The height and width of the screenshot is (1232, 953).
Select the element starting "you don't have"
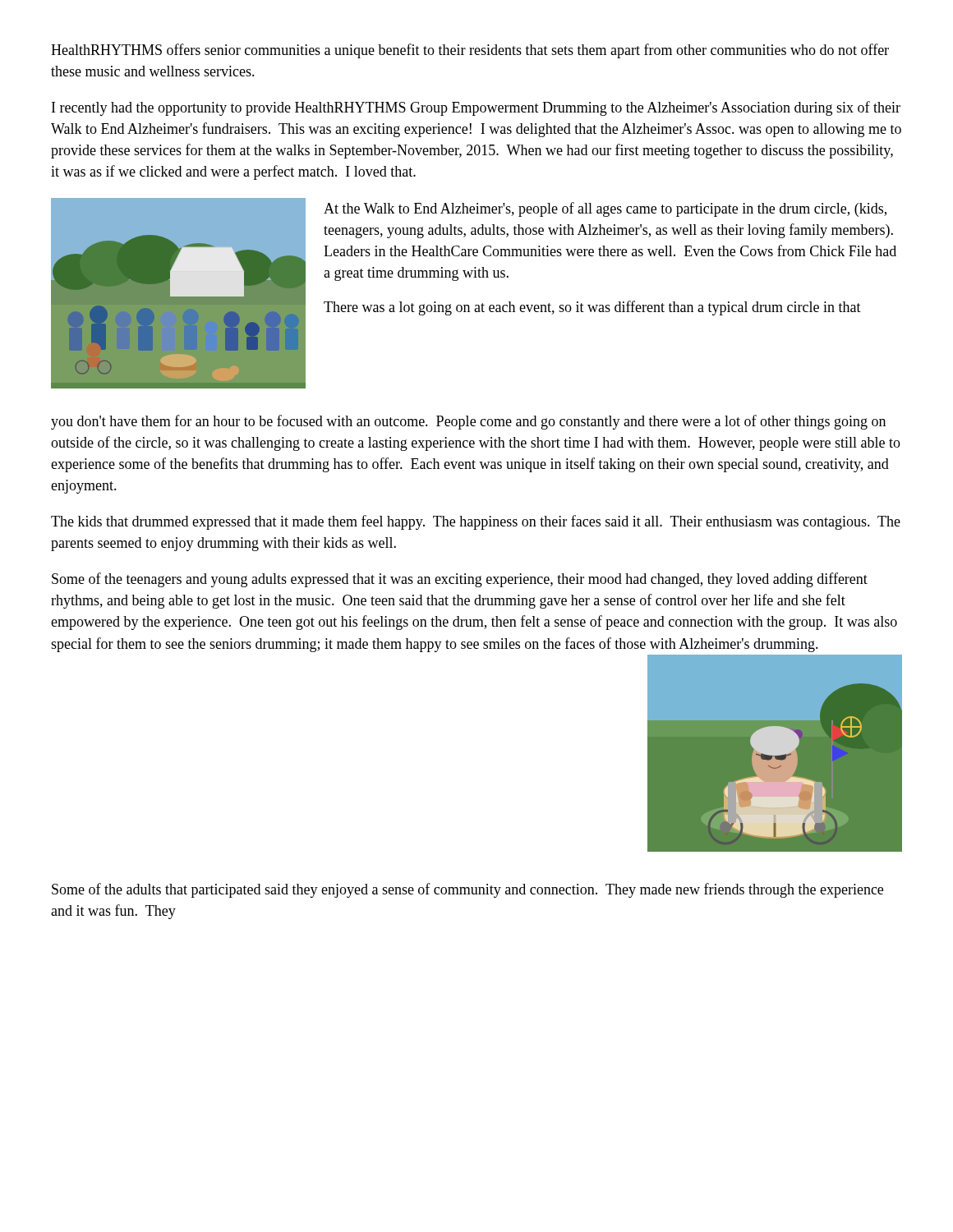click(476, 453)
